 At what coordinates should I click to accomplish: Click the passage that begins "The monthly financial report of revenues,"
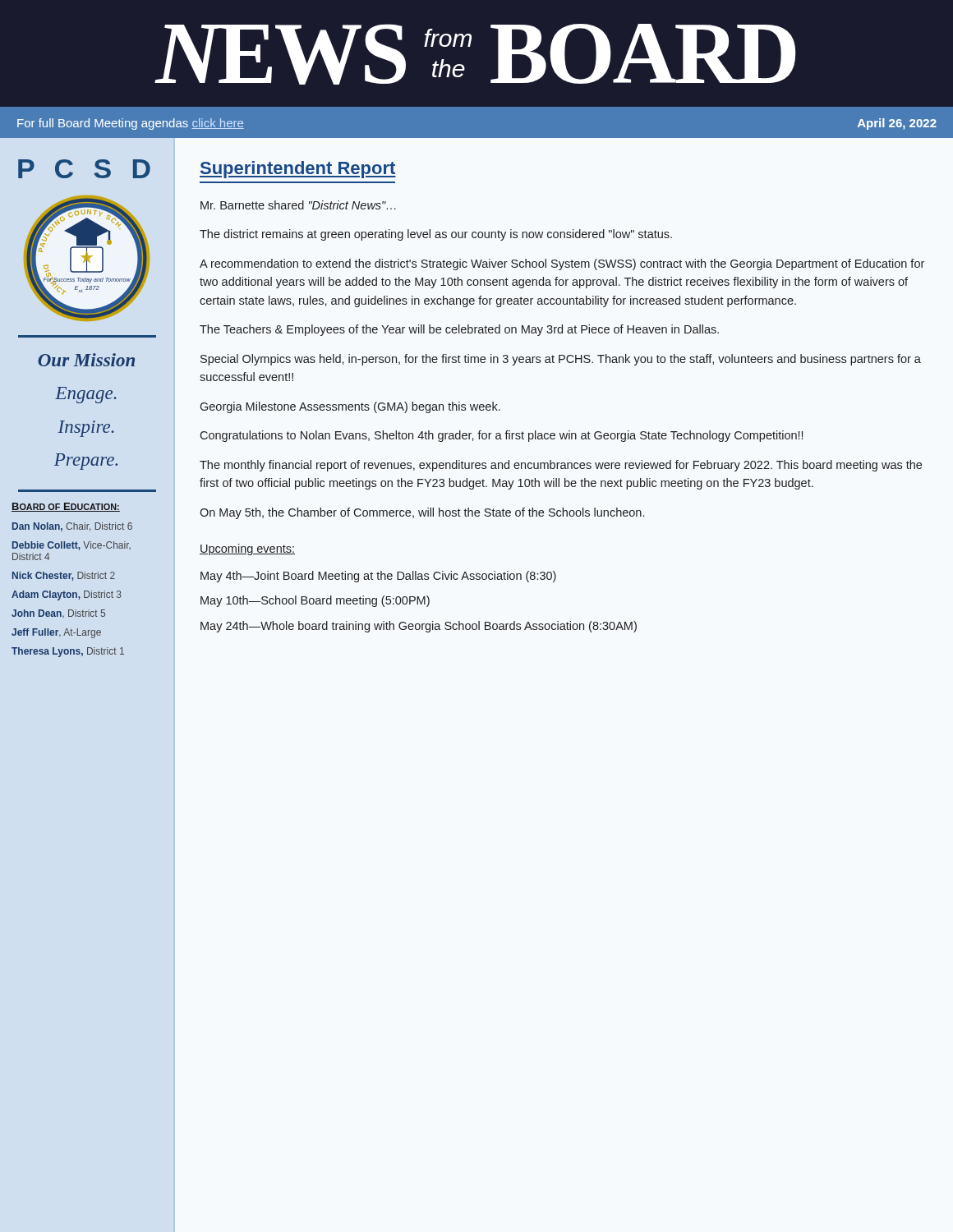(x=561, y=474)
